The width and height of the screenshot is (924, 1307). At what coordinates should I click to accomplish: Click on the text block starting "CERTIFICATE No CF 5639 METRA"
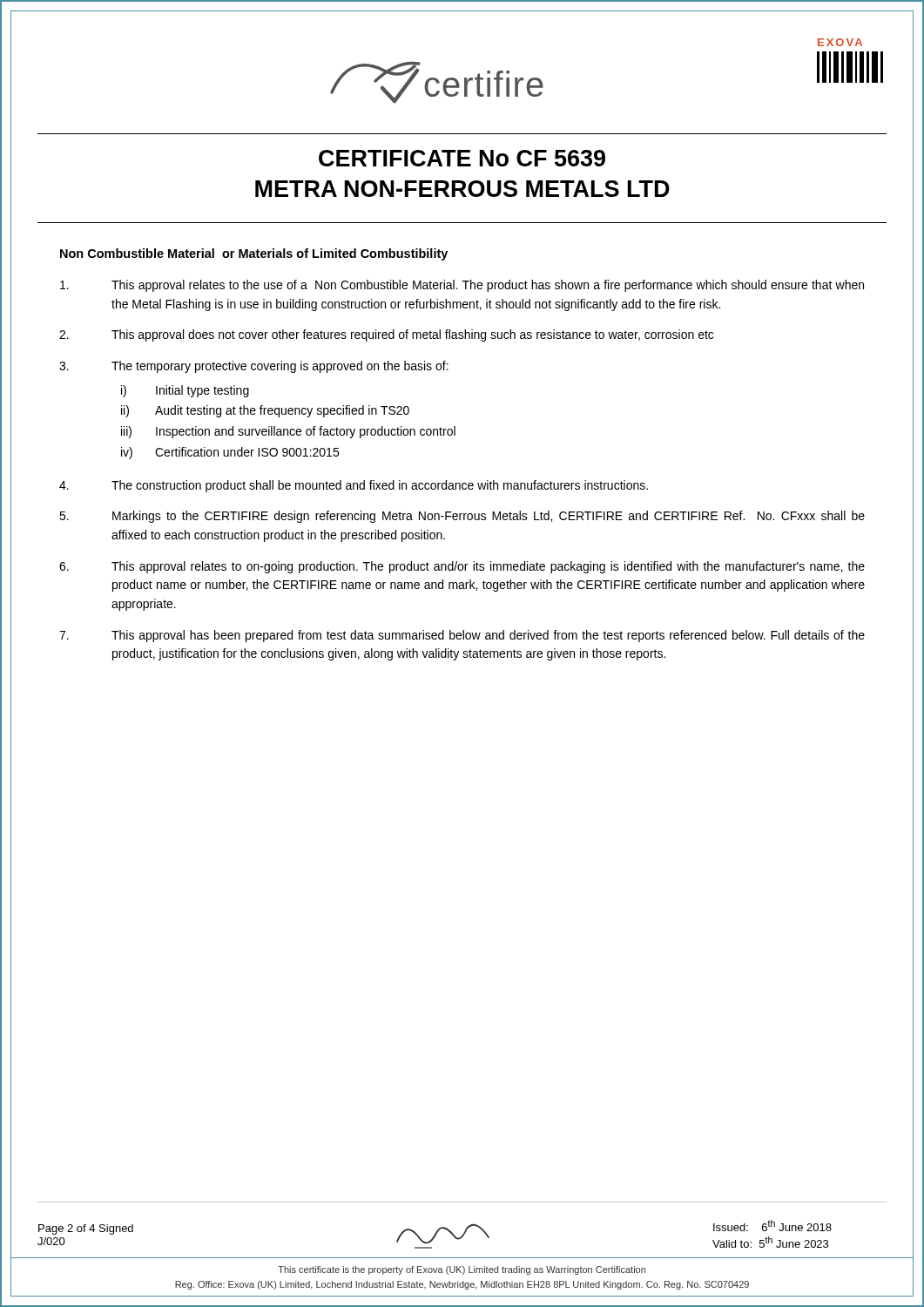point(462,174)
